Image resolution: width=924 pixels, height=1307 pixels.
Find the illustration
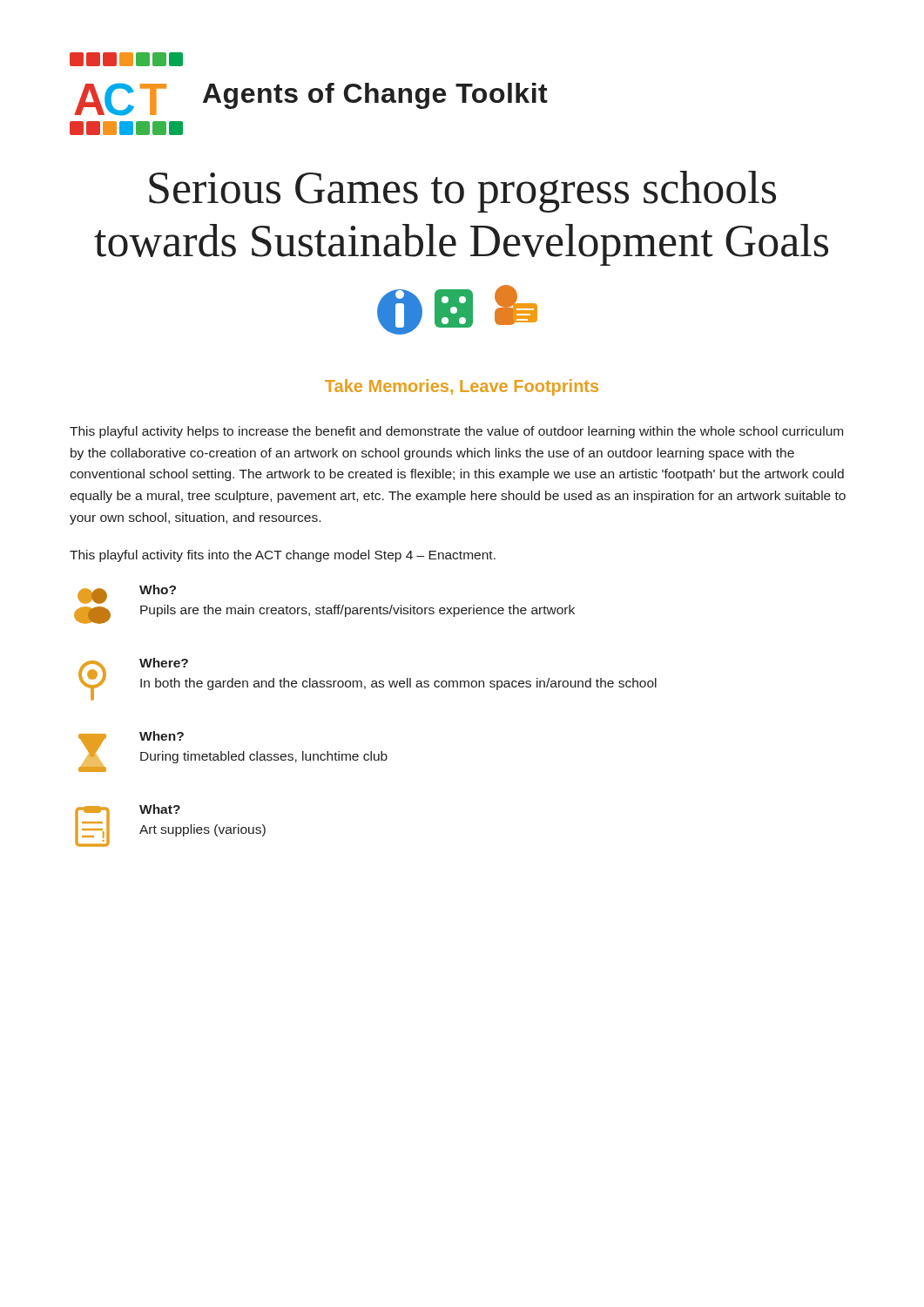(462, 313)
